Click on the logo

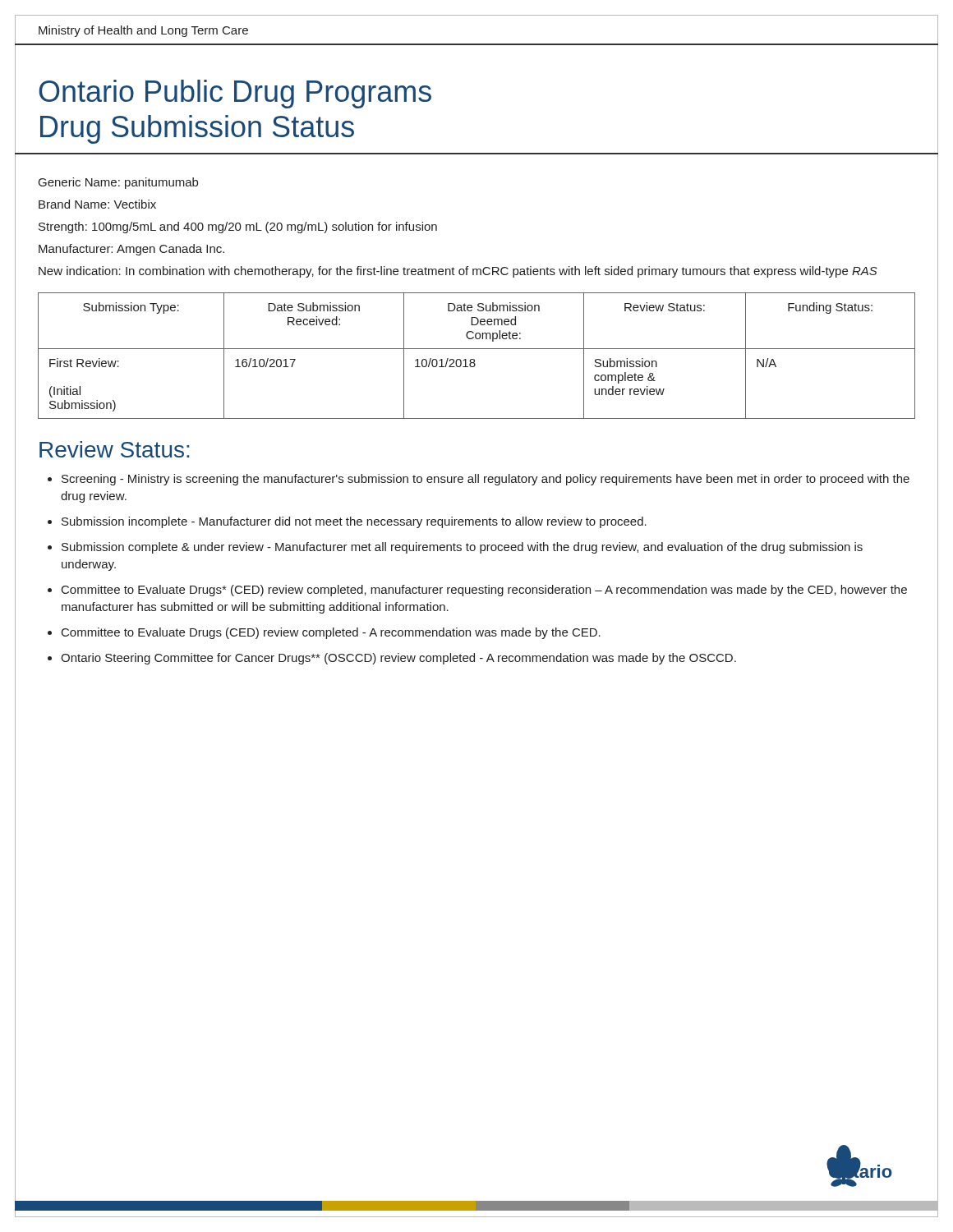pos(860,1168)
